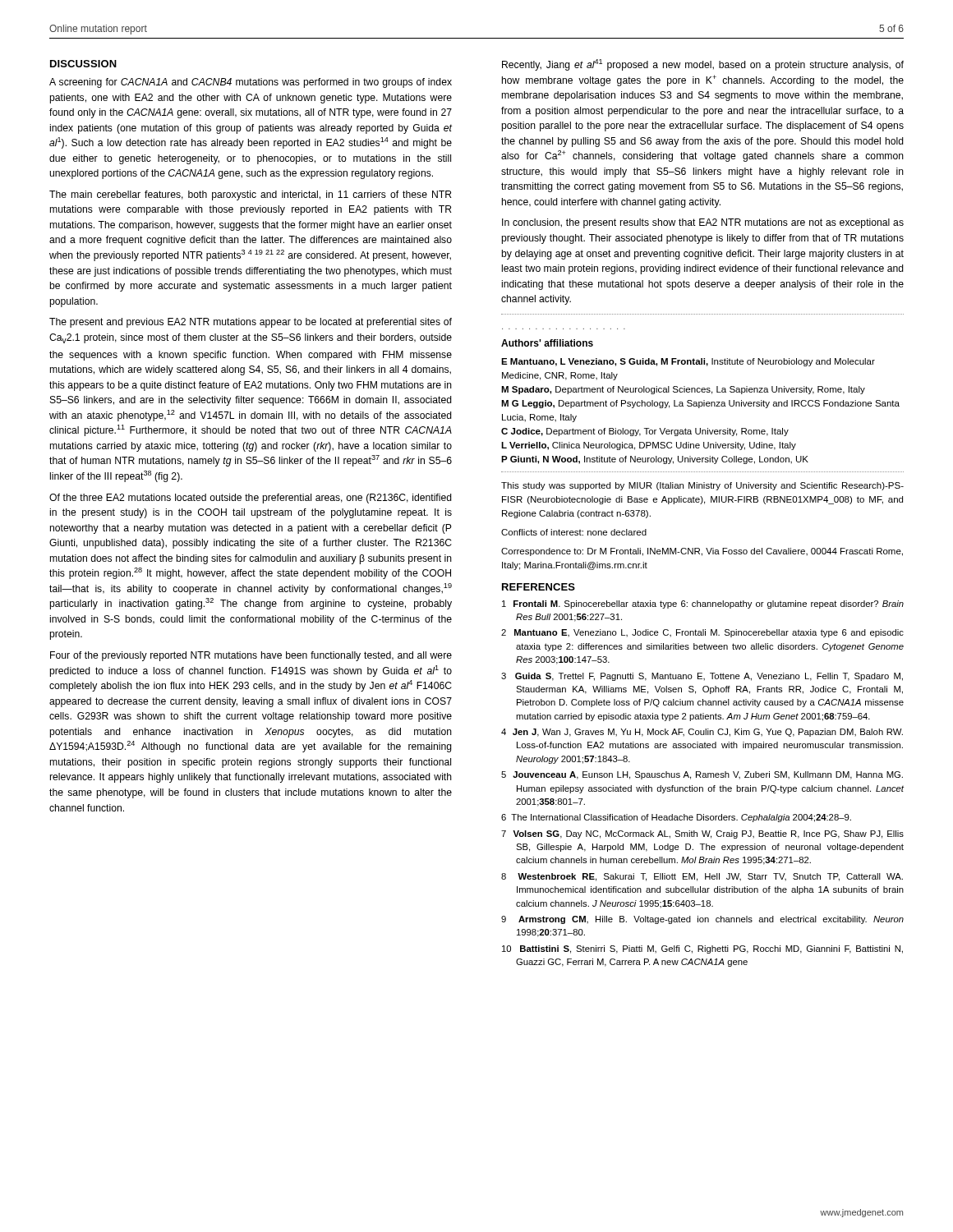Find the block on this page that starts "6 The International"
The width and height of the screenshot is (953, 1232).
[677, 818]
